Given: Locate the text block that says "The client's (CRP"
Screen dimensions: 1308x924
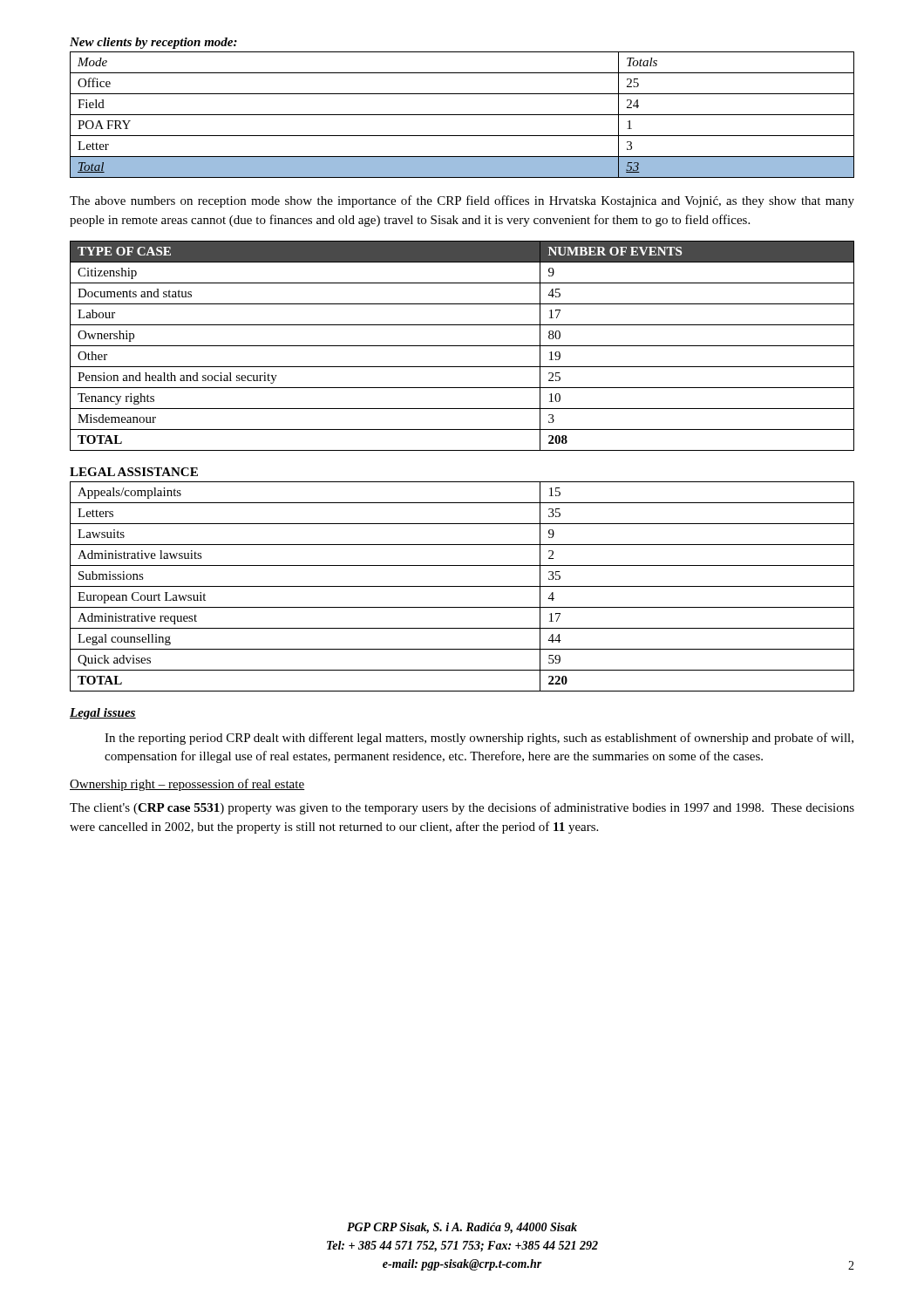Looking at the screenshot, I should coord(462,817).
